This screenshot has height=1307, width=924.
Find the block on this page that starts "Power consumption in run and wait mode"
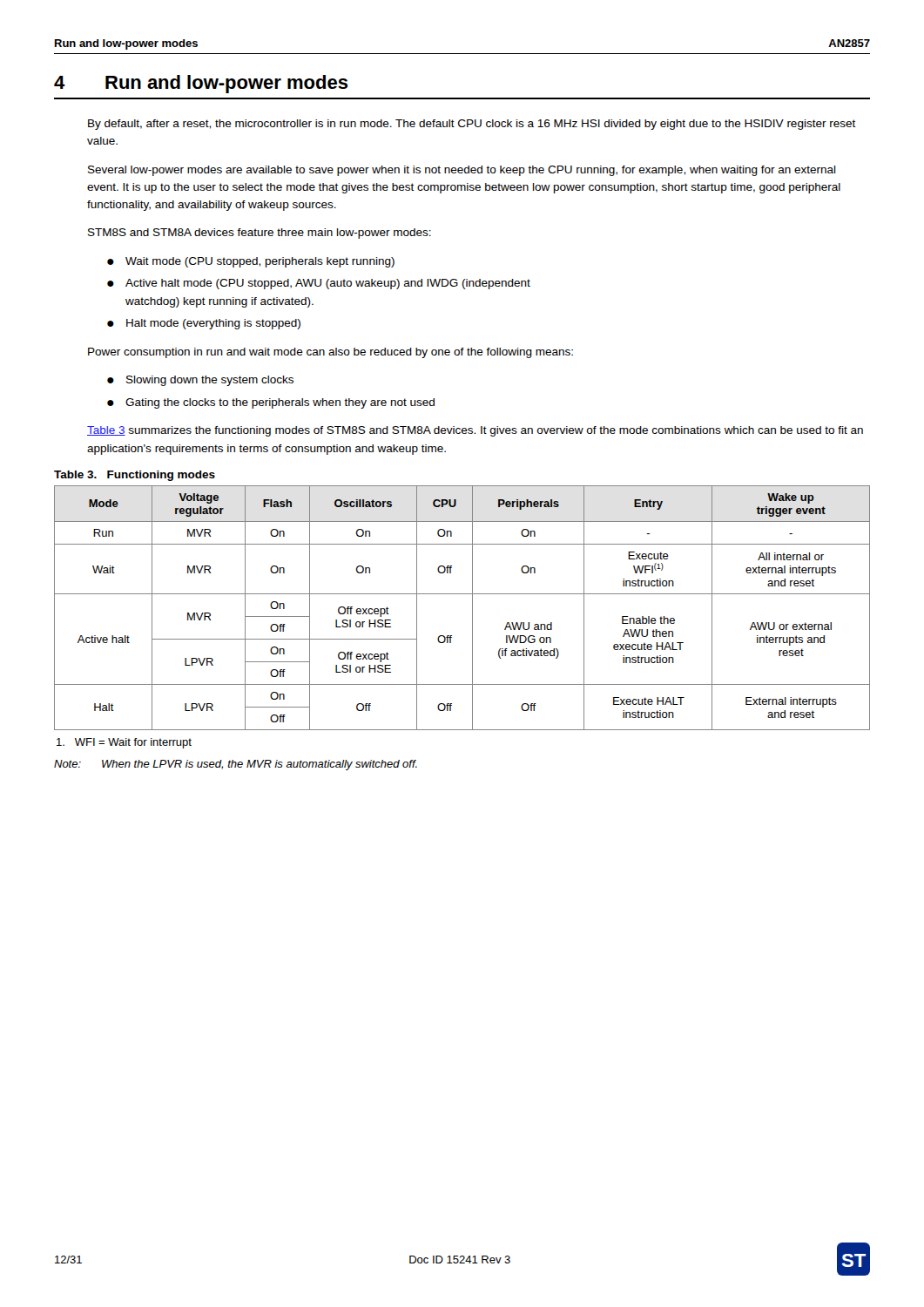click(331, 351)
